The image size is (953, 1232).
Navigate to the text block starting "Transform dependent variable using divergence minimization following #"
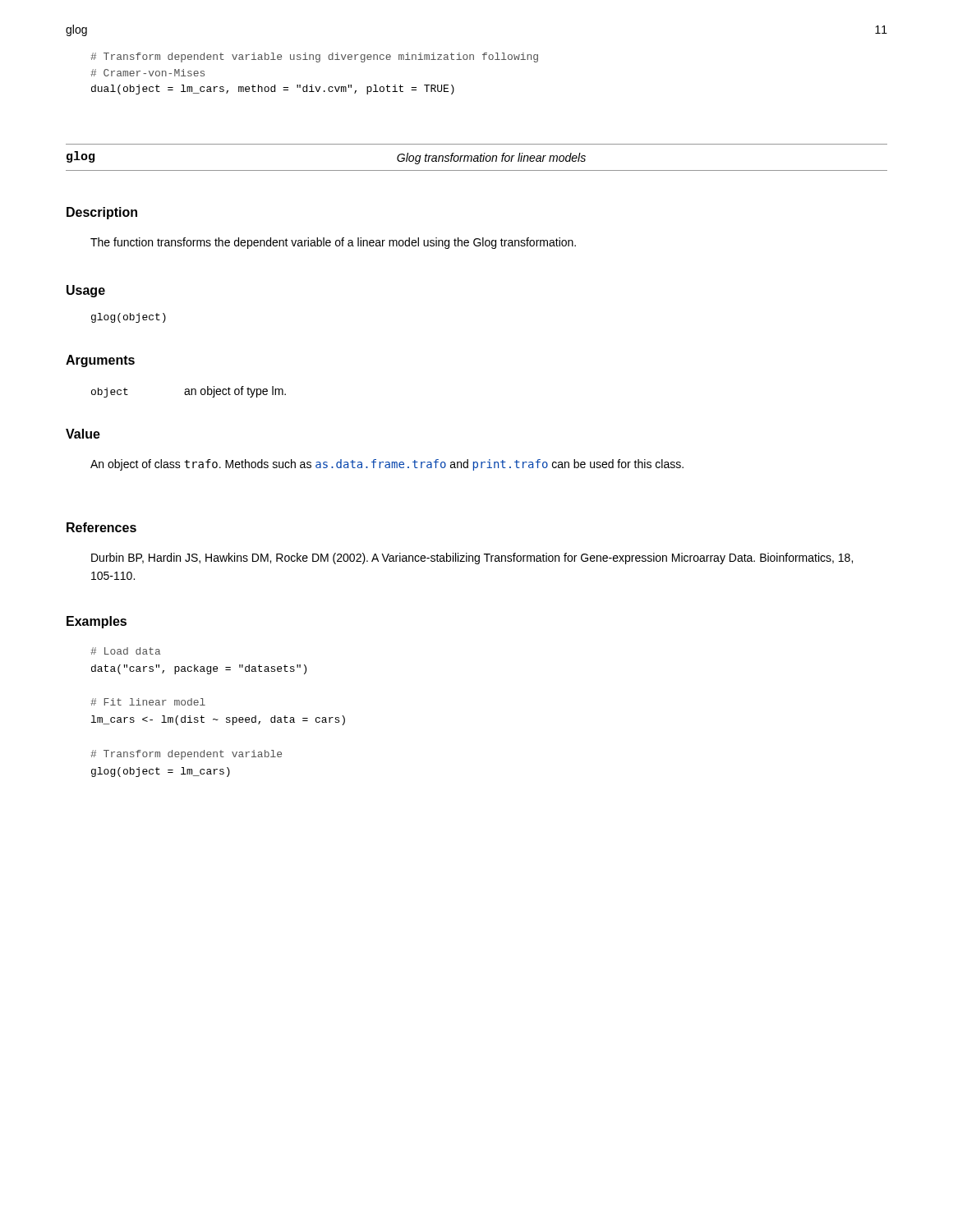coord(315,73)
